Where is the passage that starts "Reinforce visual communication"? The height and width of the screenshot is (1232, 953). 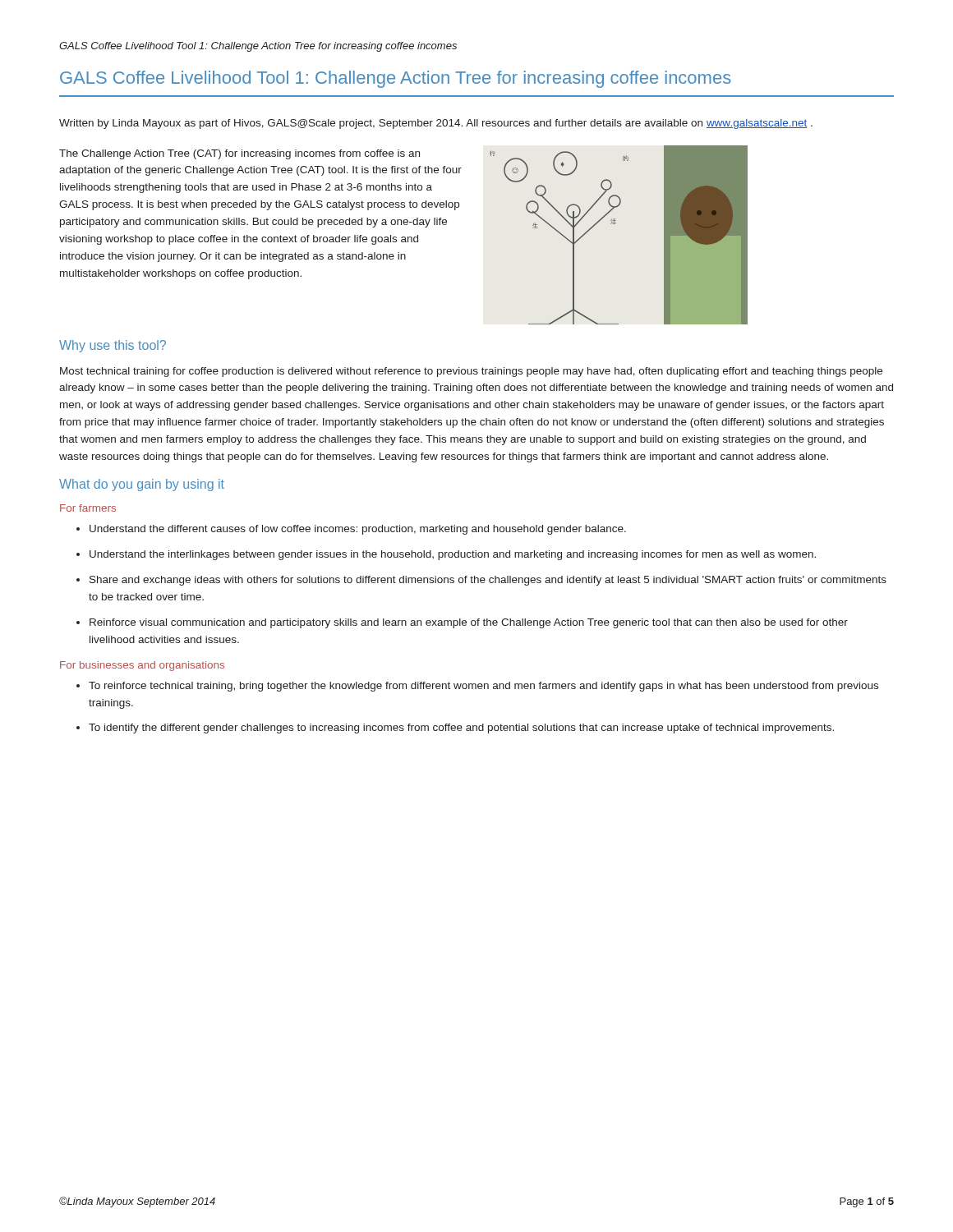pyautogui.click(x=468, y=631)
